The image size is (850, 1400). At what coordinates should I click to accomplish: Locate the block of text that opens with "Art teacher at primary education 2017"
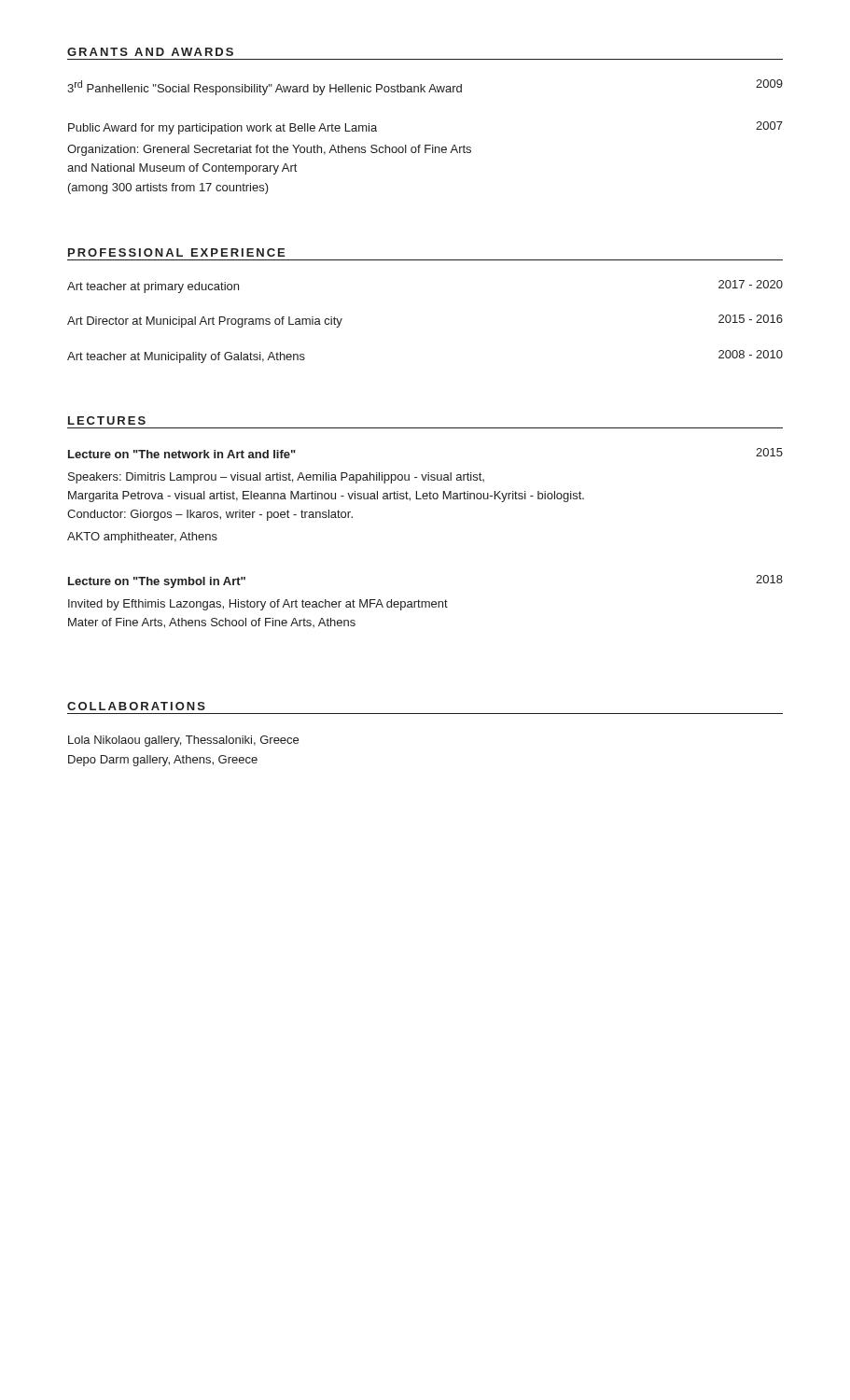(152, 286)
